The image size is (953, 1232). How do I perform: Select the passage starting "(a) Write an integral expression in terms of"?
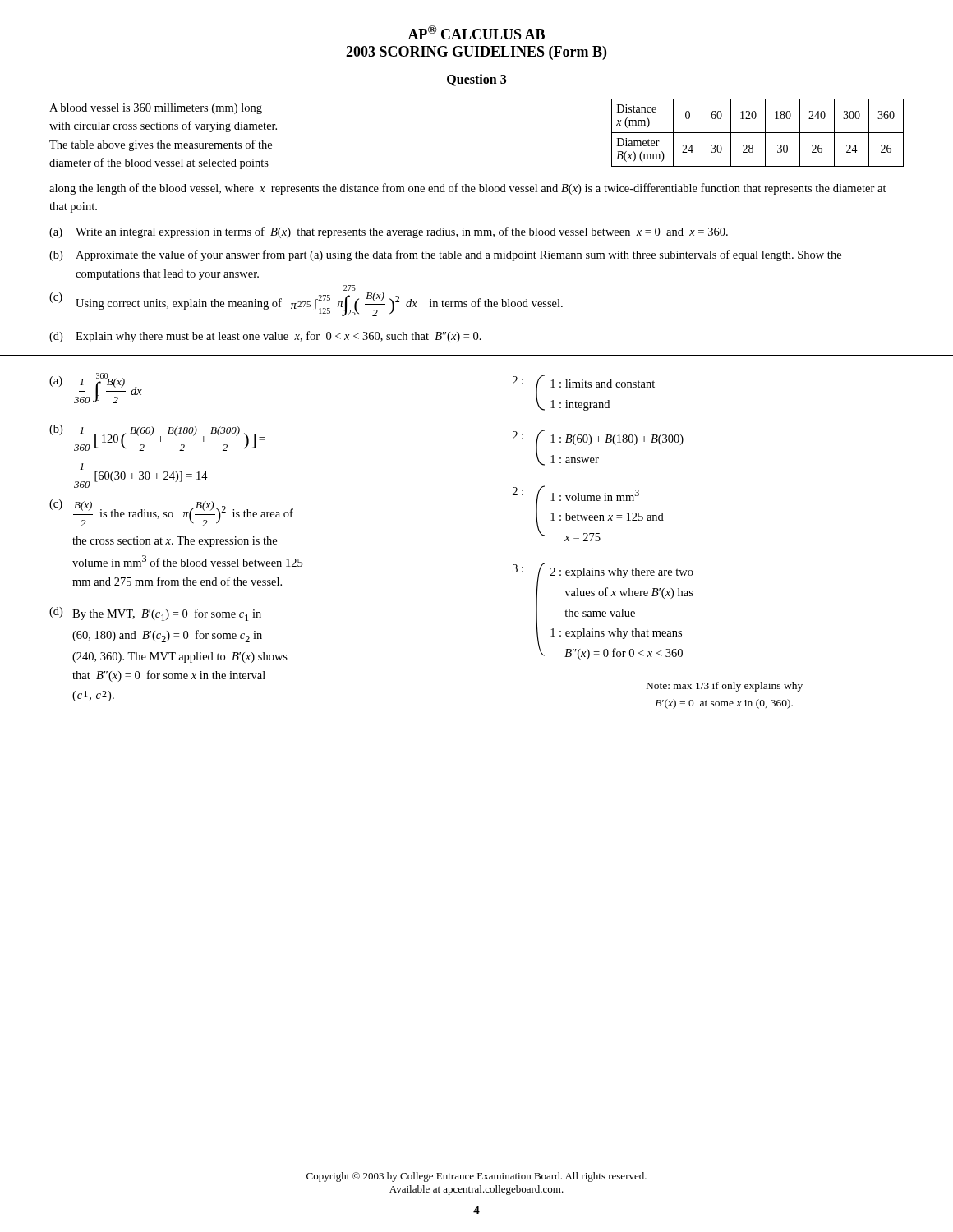coord(476,232)
